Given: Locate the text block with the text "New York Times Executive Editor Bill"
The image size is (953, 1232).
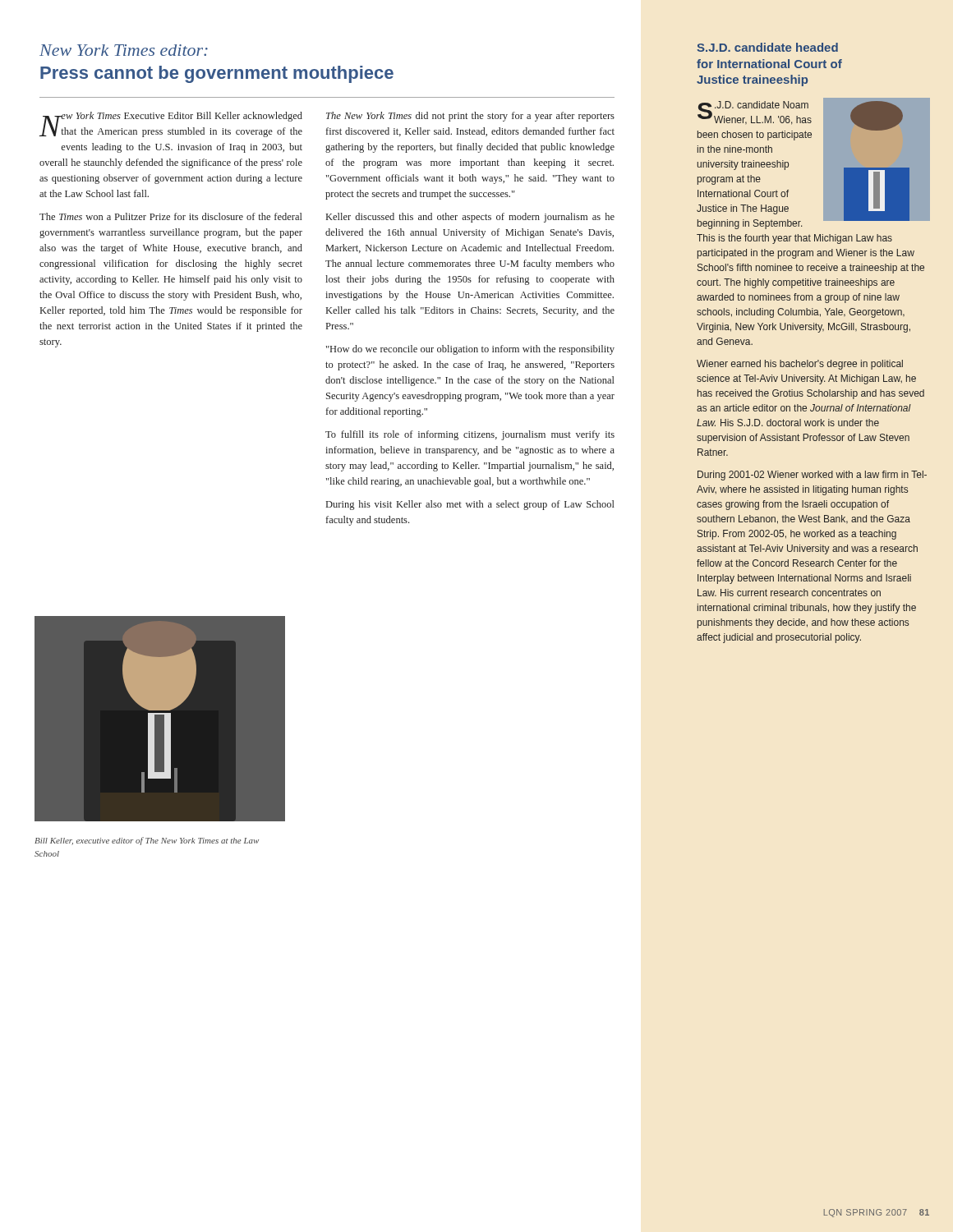Looking at the screenshot, I should click(x=171, y=229).
